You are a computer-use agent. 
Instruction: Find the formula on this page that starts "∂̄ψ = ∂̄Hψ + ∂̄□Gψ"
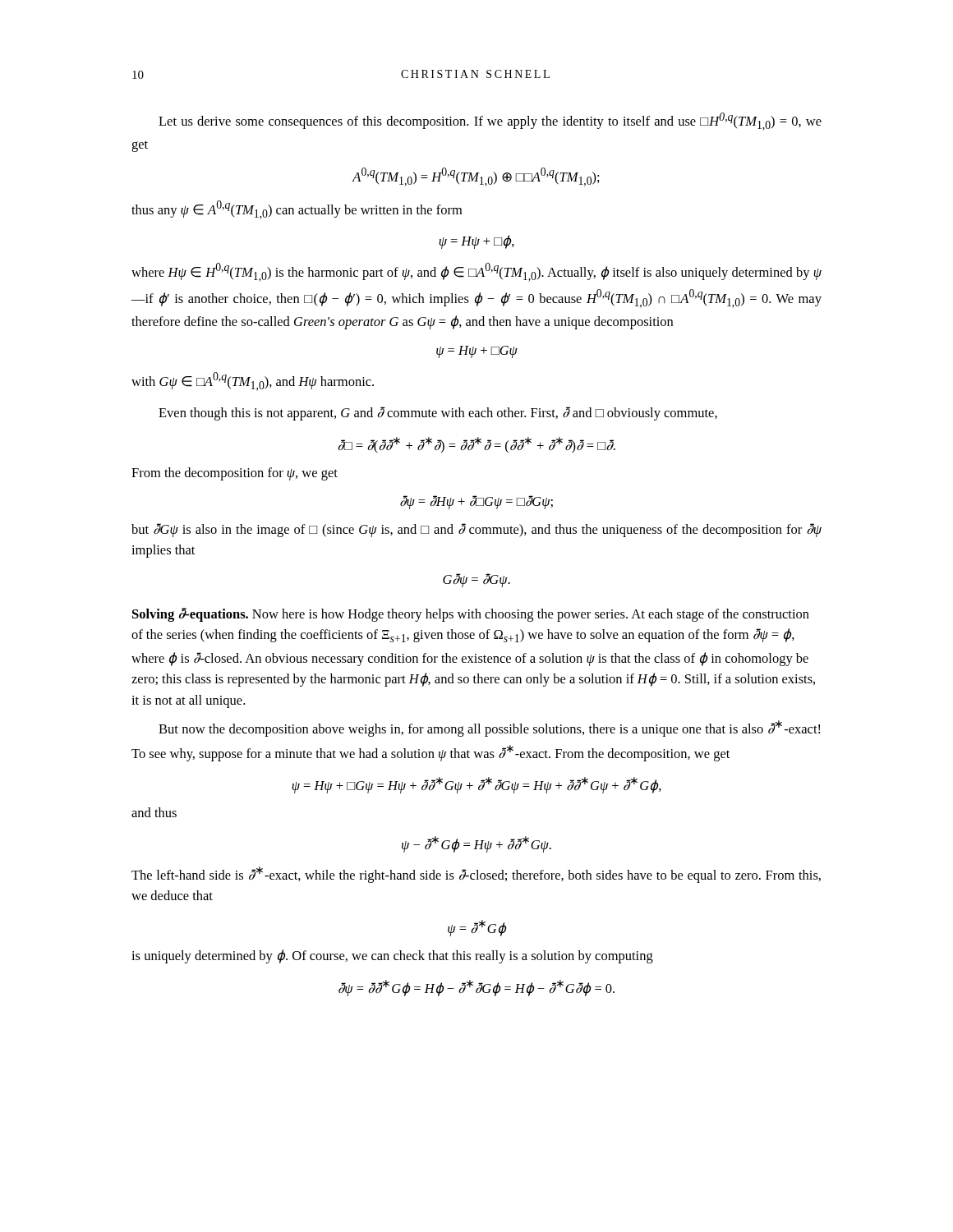pos(476,502)
